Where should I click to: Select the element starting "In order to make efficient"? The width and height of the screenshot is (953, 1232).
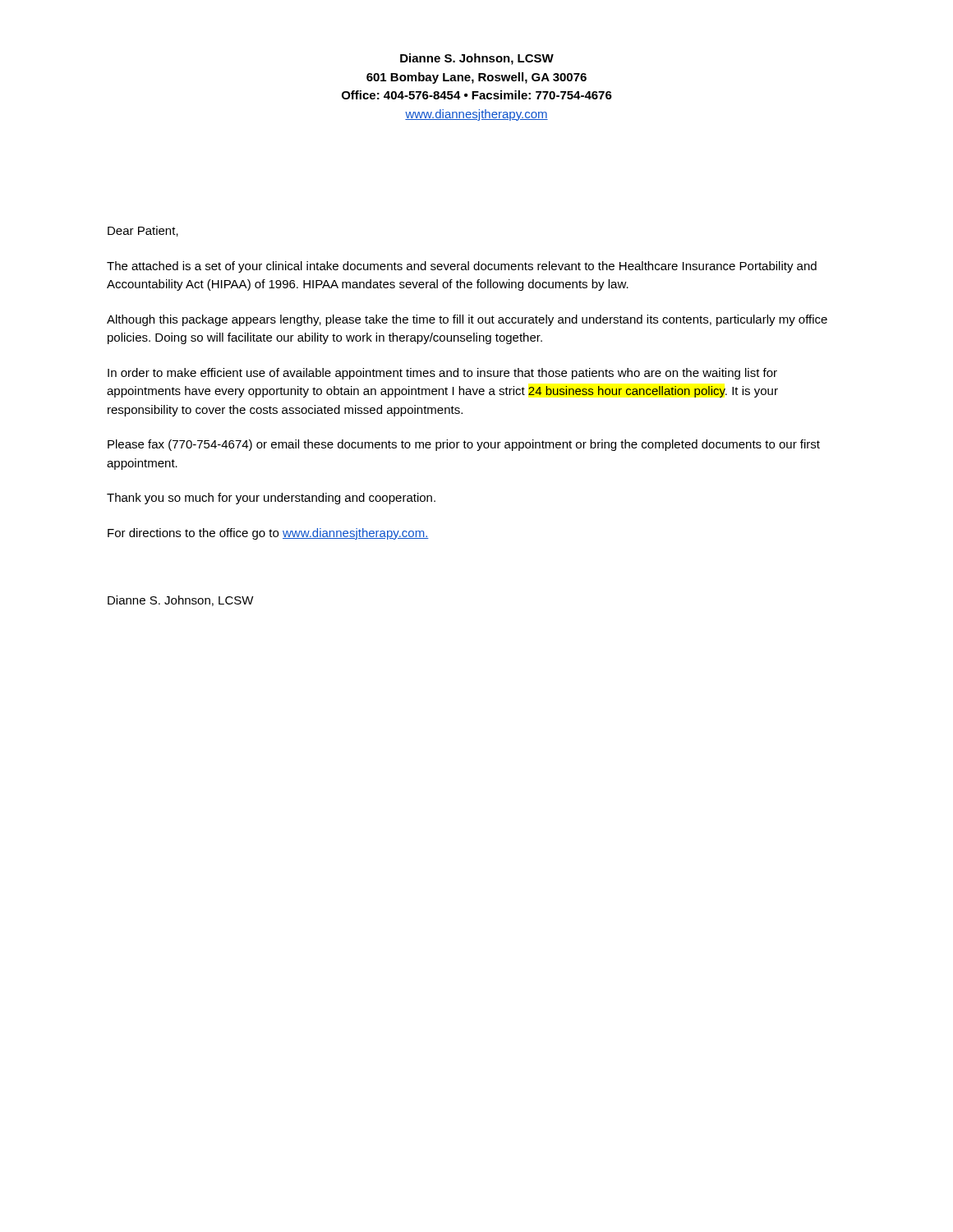pos(442,391)
